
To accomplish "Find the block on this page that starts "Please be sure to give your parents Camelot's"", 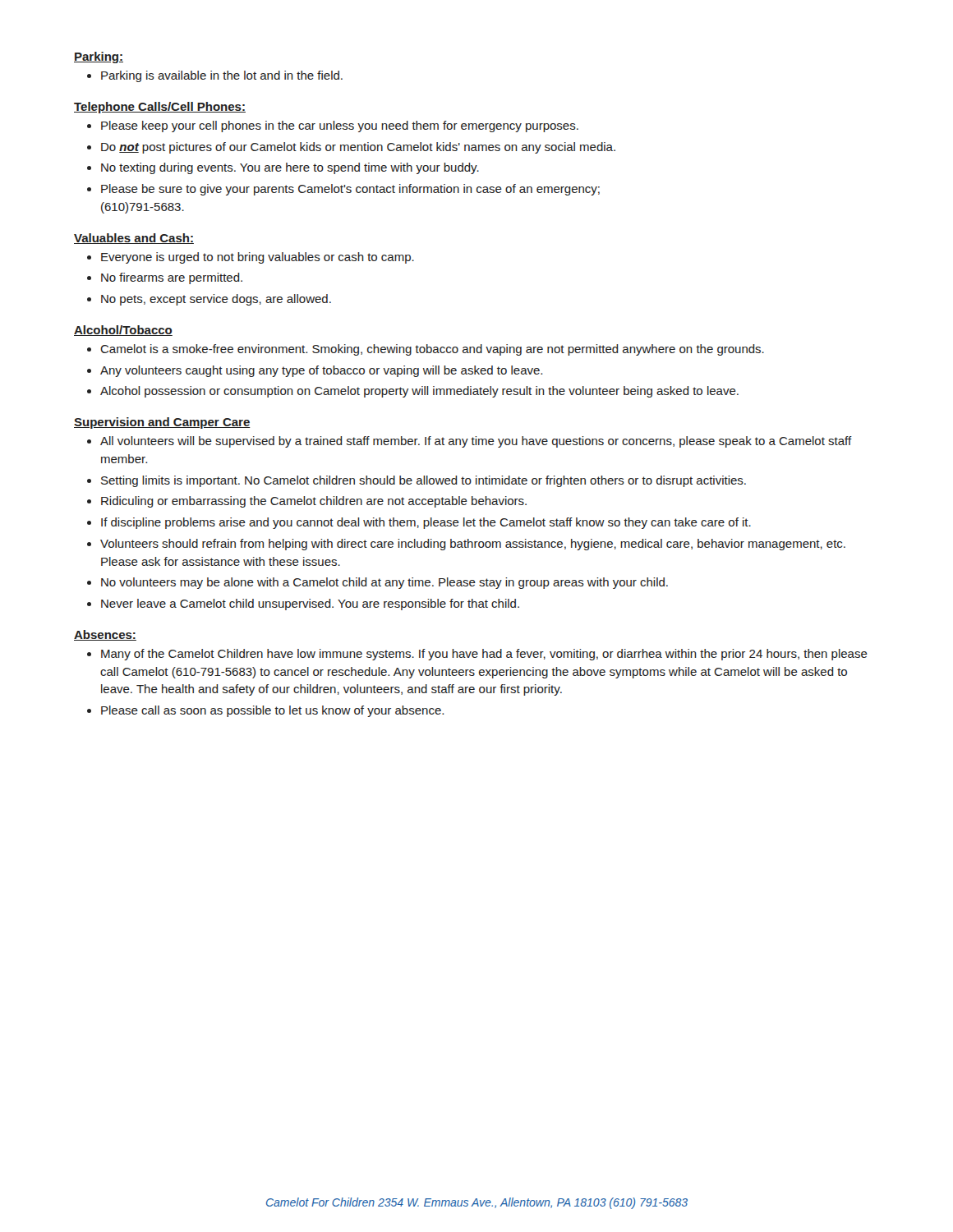I will point(350,197).
